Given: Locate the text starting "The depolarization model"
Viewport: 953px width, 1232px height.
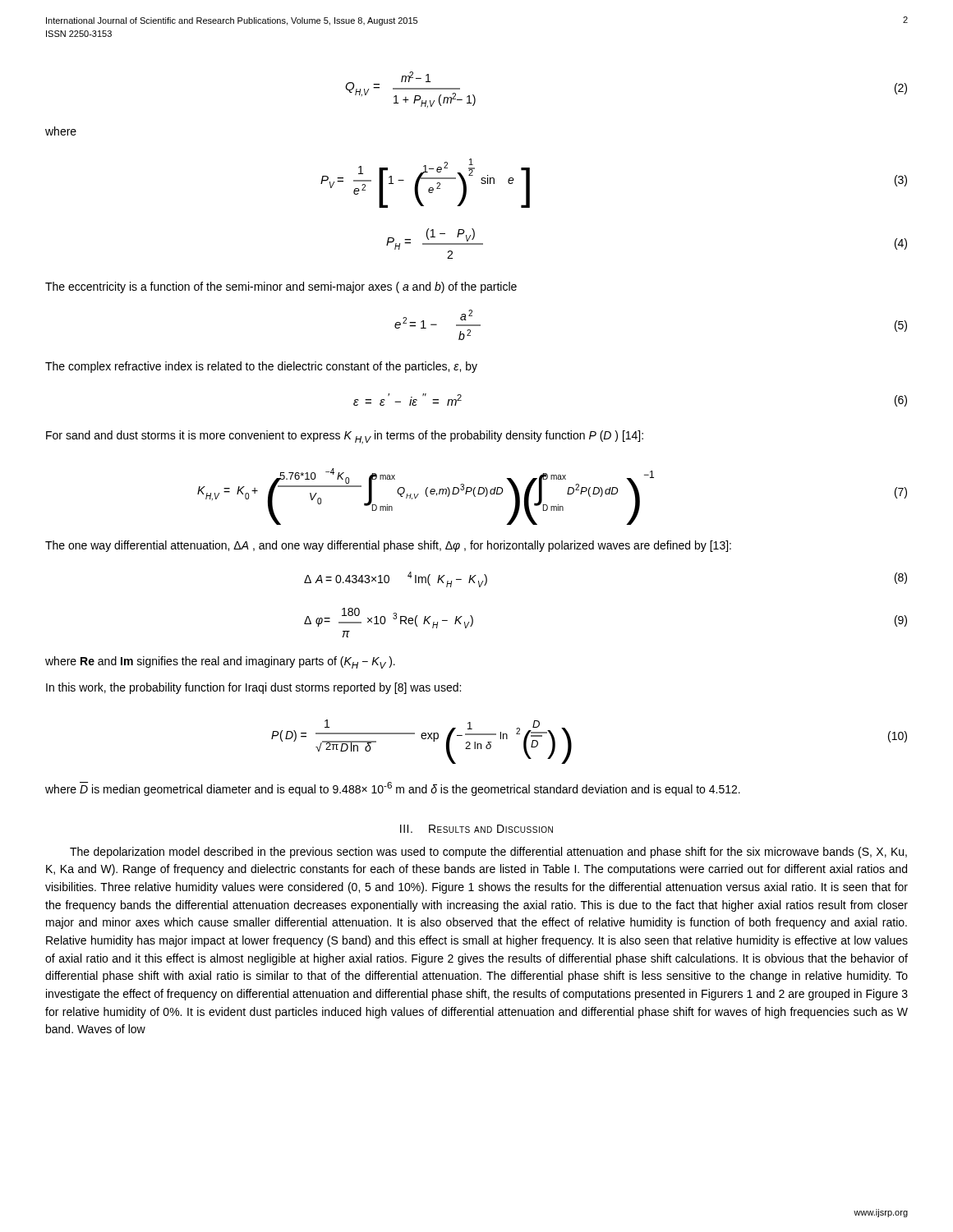Looking at the screenshot, I should (476, 940).
